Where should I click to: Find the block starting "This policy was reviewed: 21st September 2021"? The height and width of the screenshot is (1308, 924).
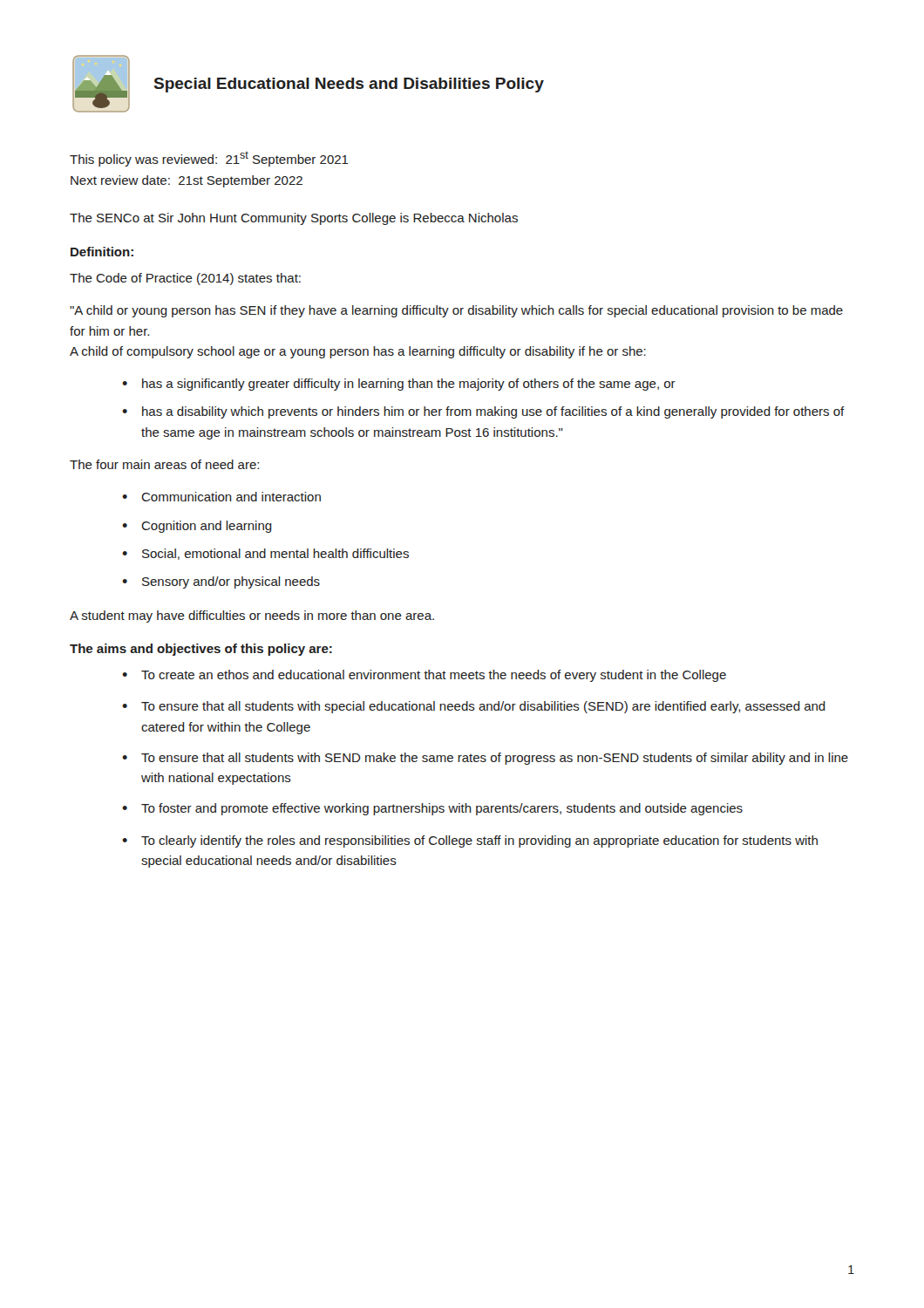click(209, 168)
